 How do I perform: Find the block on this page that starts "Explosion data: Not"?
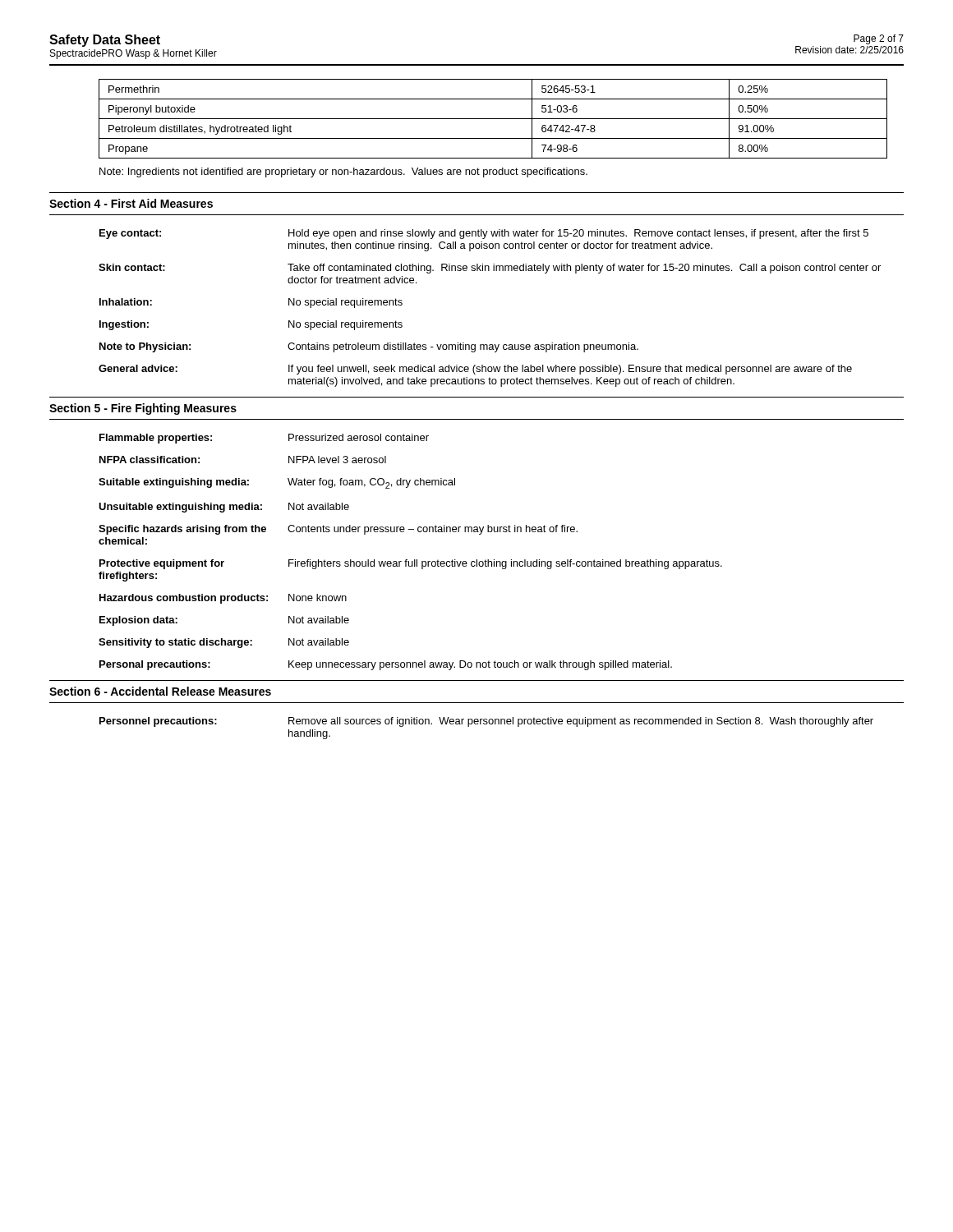(x=138, y=621)
